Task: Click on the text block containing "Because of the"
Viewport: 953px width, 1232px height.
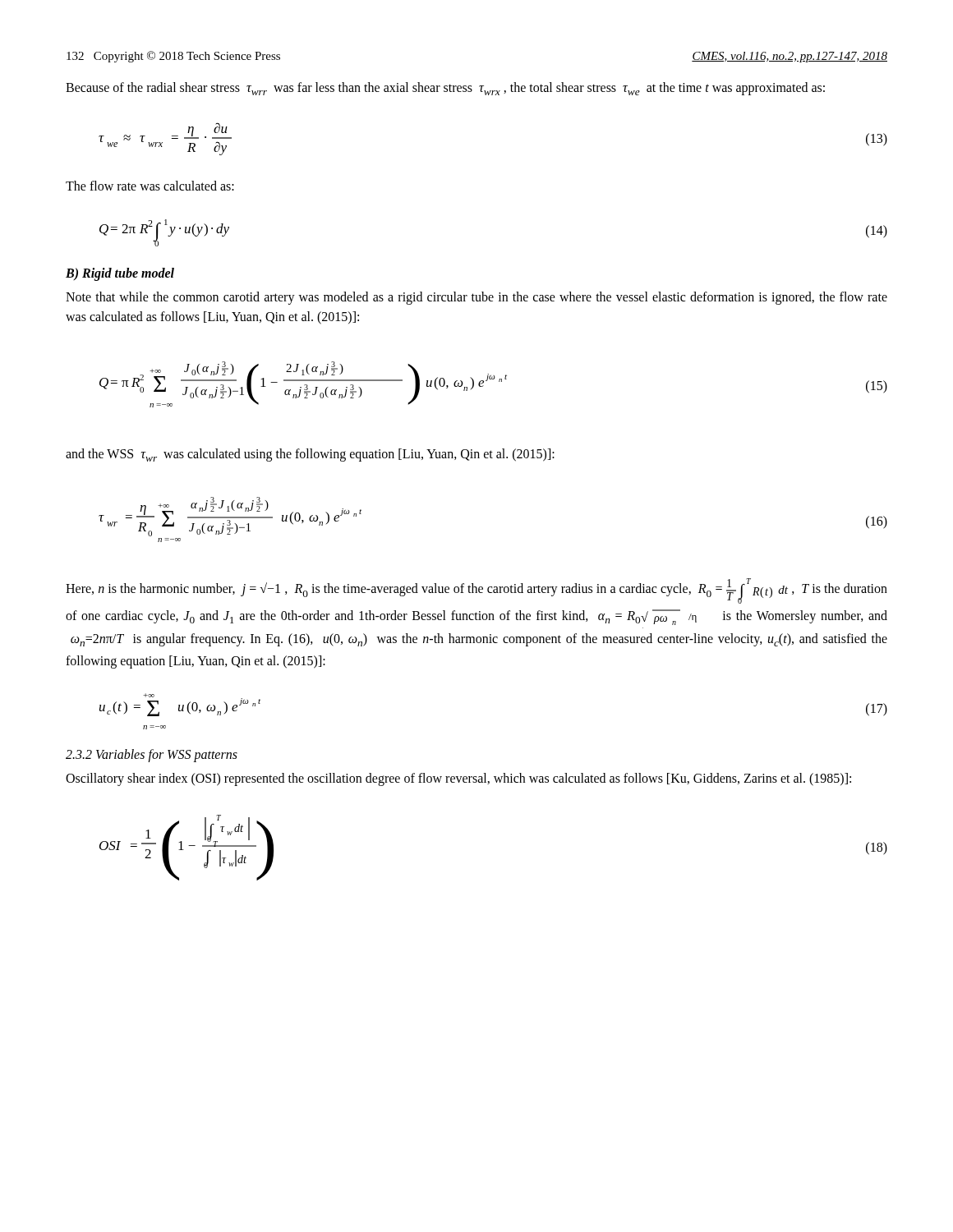Action: 476,89
